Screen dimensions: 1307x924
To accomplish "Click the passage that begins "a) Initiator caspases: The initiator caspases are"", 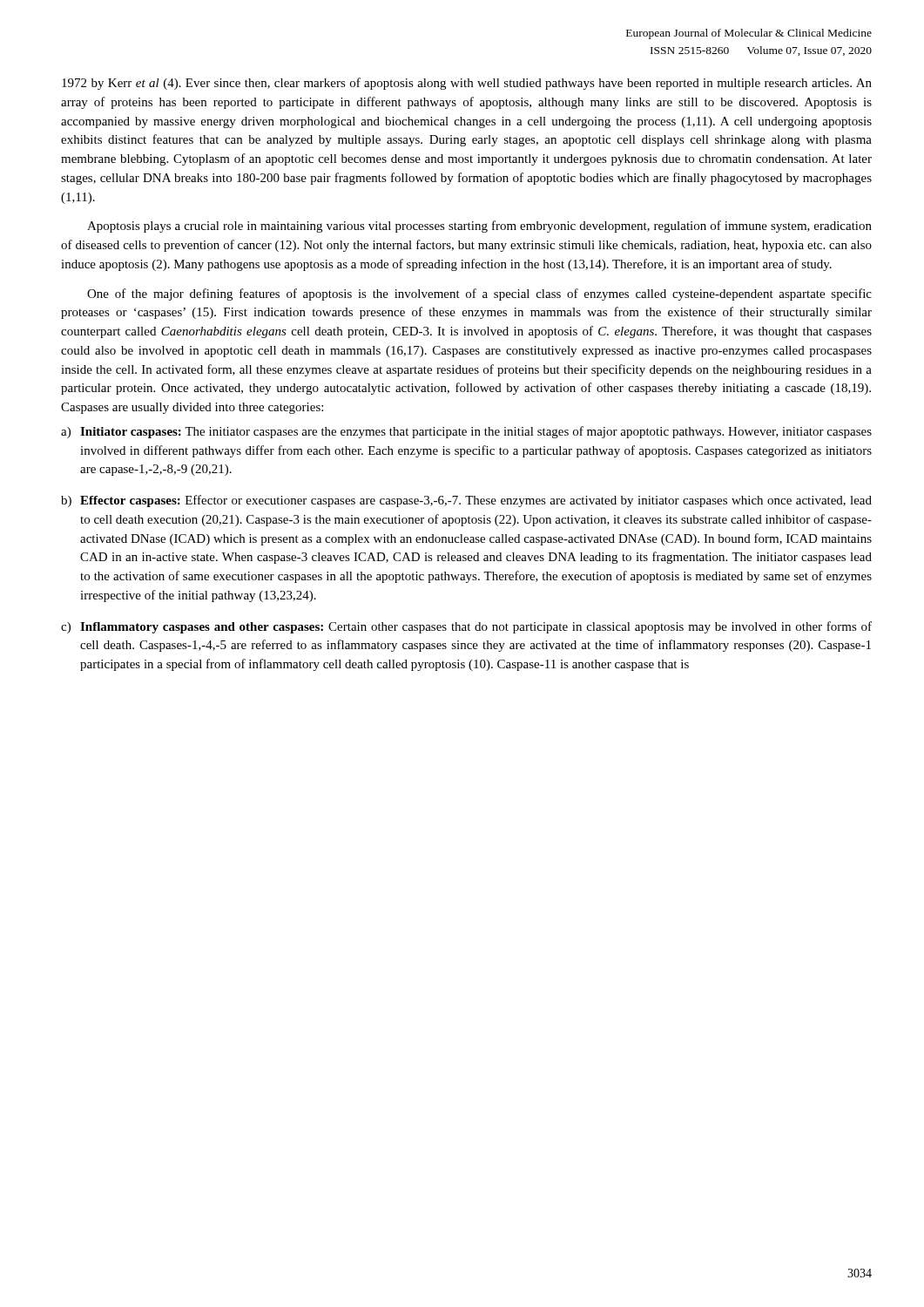I will pyautogui.click(x=466, y=451).
